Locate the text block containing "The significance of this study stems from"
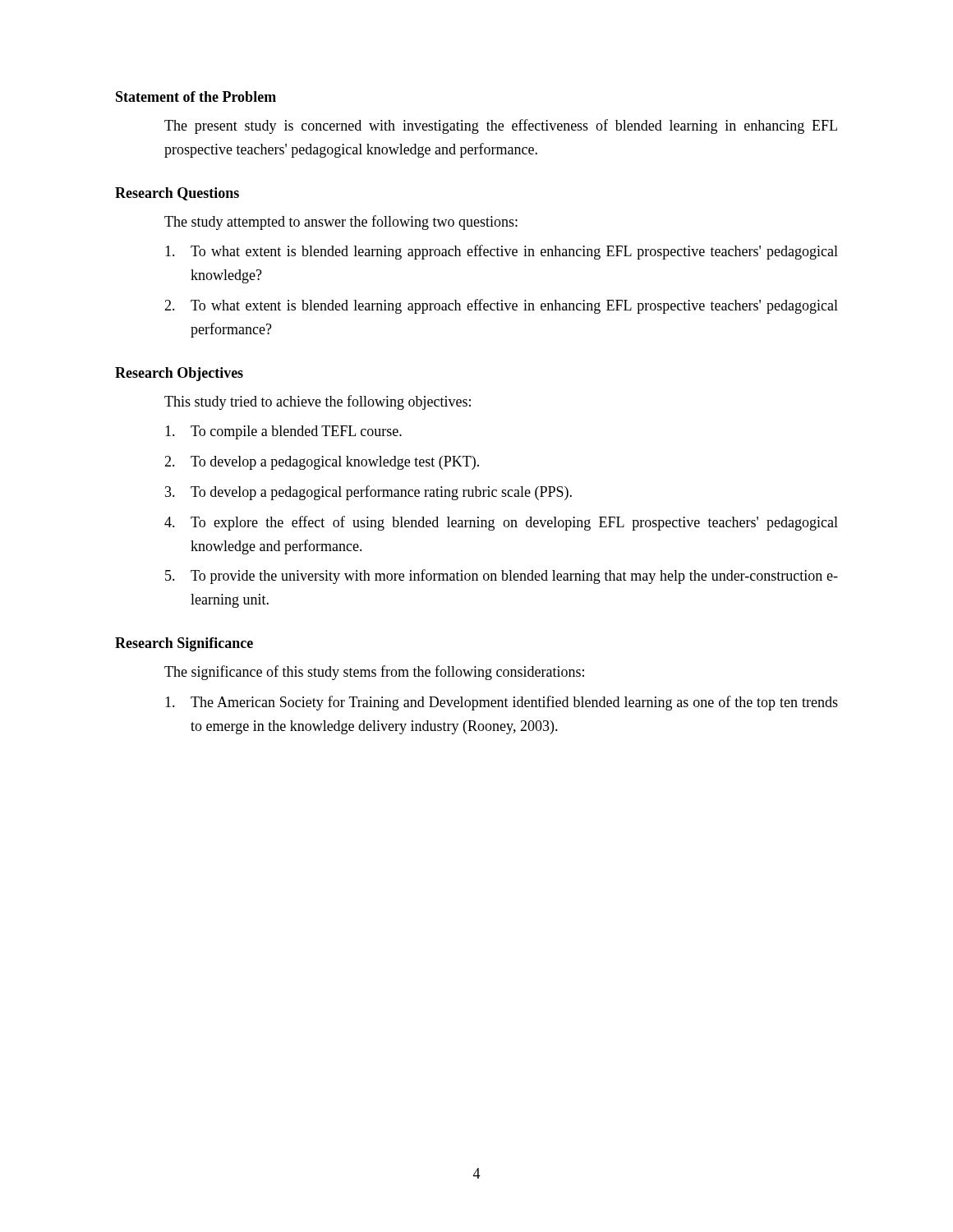The height and width of the screenshot is (1232, 953). (x=375, y=672)
